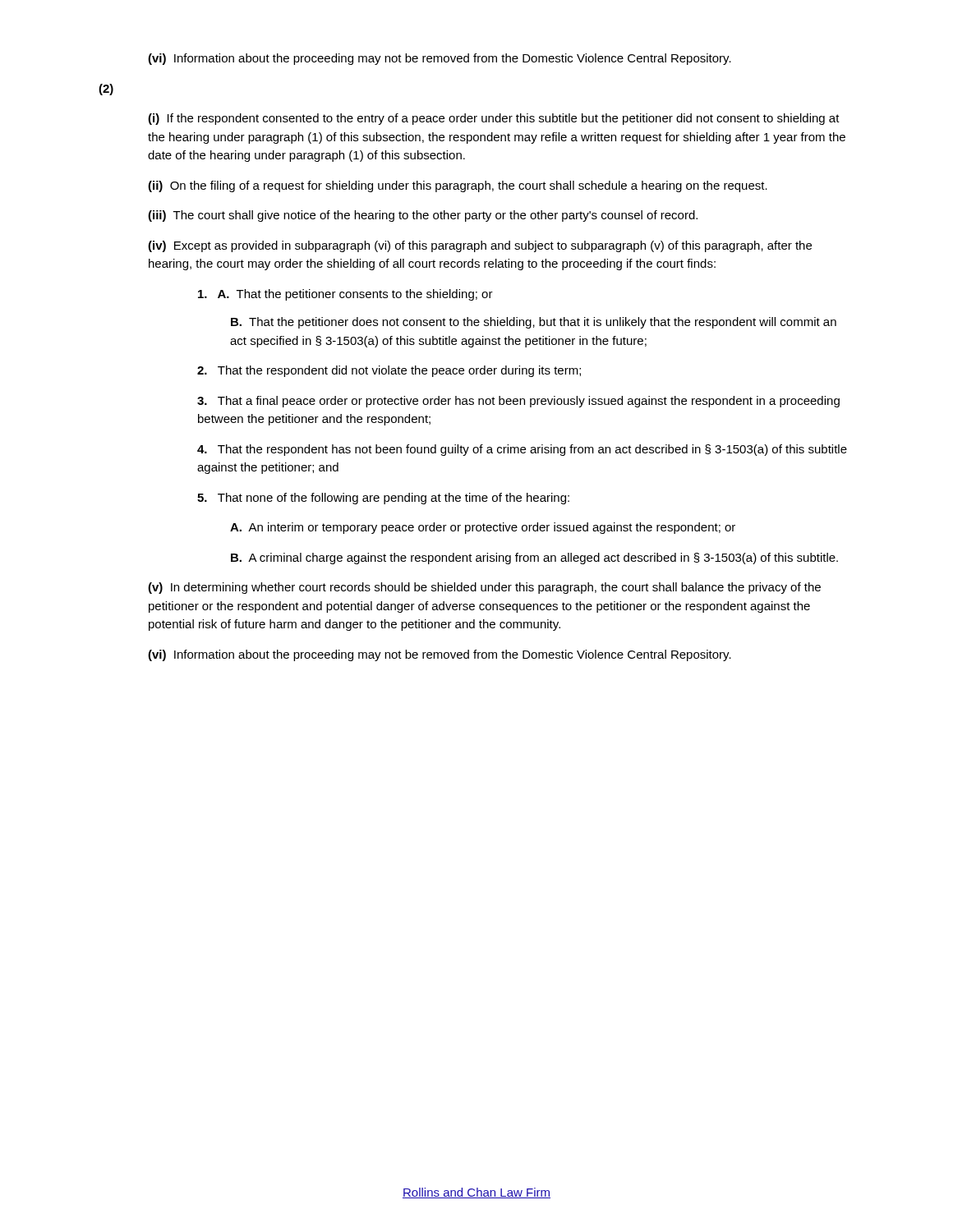This screenshot has width=953, height=1232.
Task: Point to the region starting "(iii) The court shall give"
Action: click(x=423, y=215)
